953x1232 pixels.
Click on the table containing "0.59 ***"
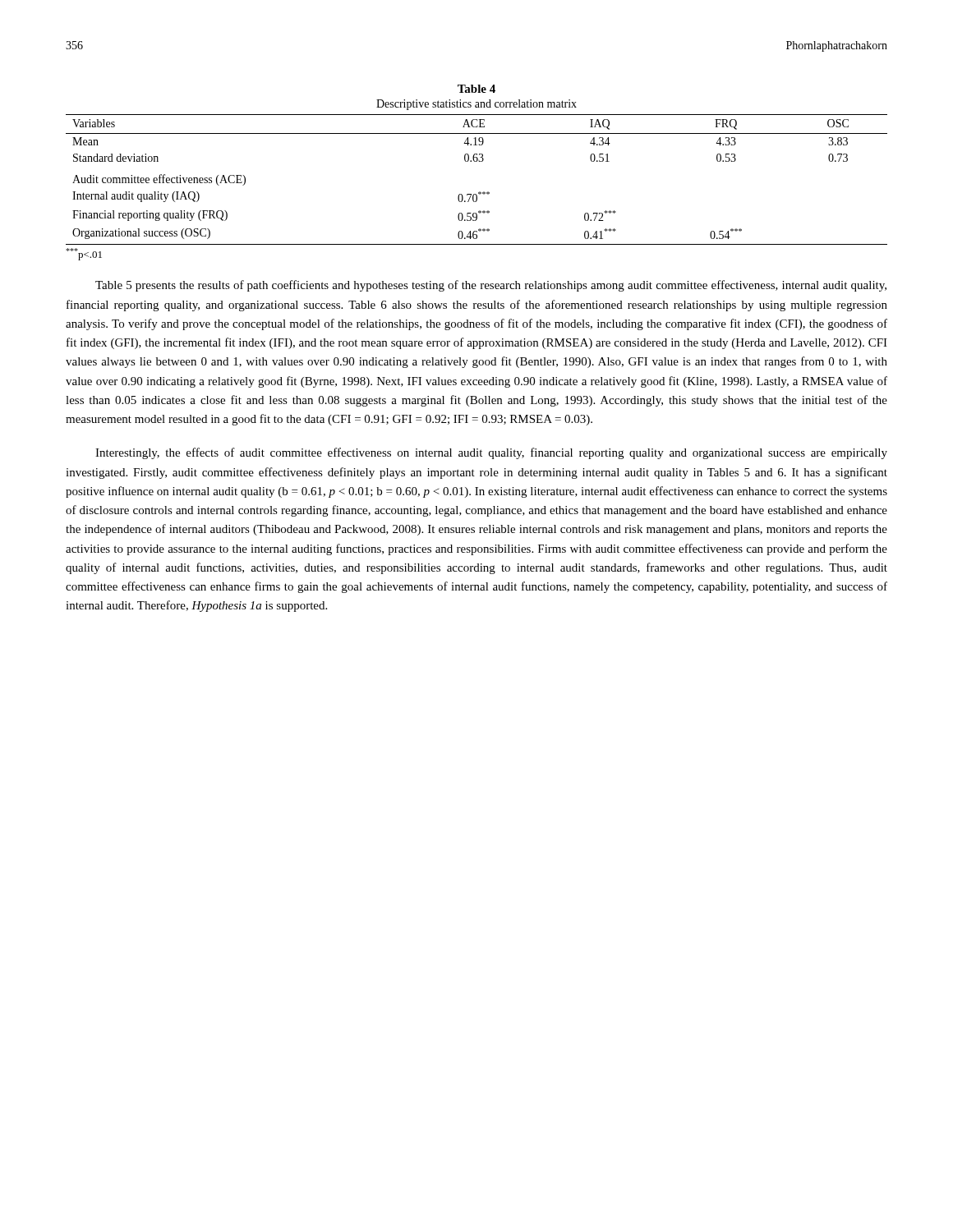[476, 179]
